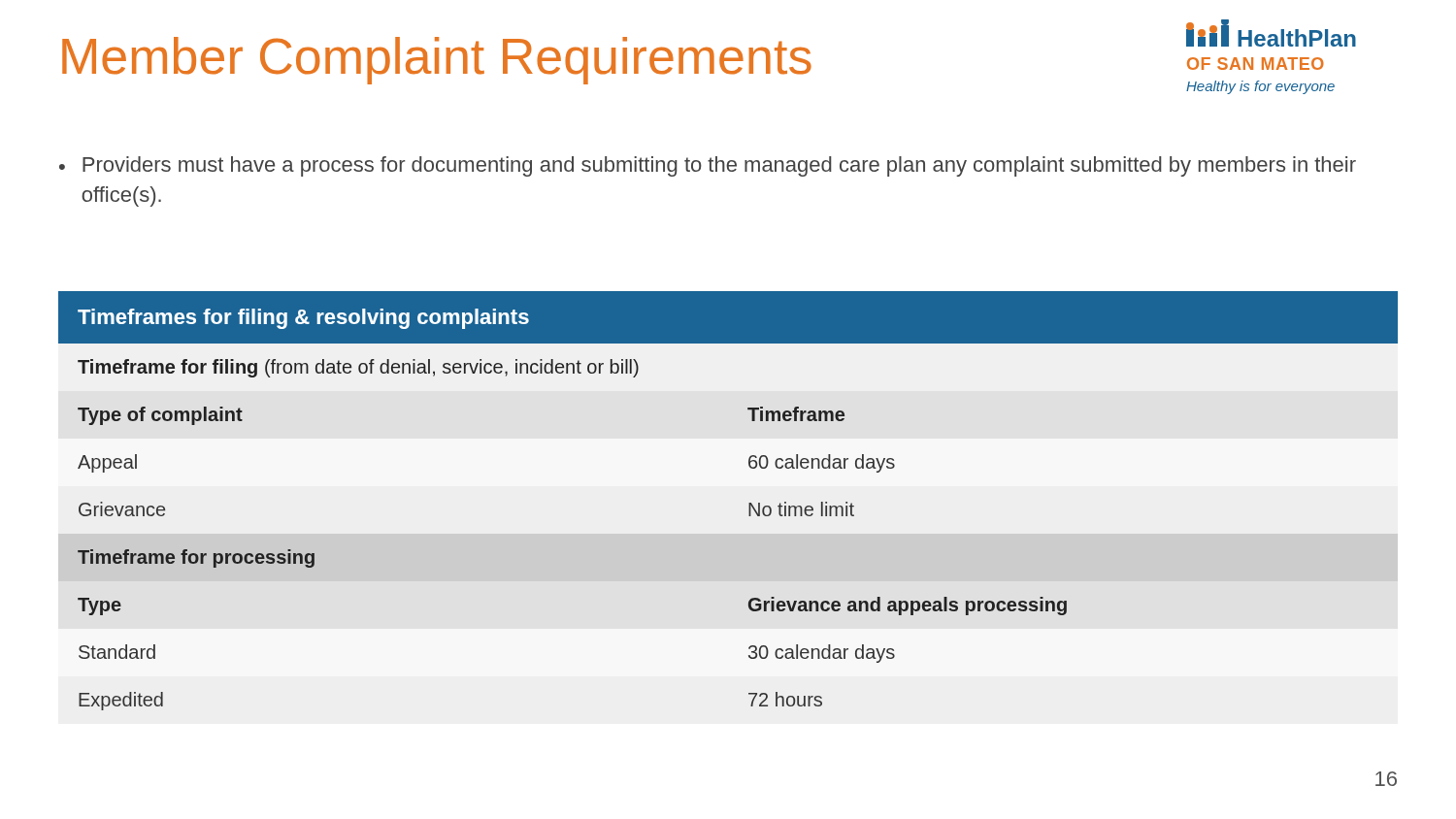Click on the logo
This screenshot has height=819, width=1456.
(x=1291, y=63)
